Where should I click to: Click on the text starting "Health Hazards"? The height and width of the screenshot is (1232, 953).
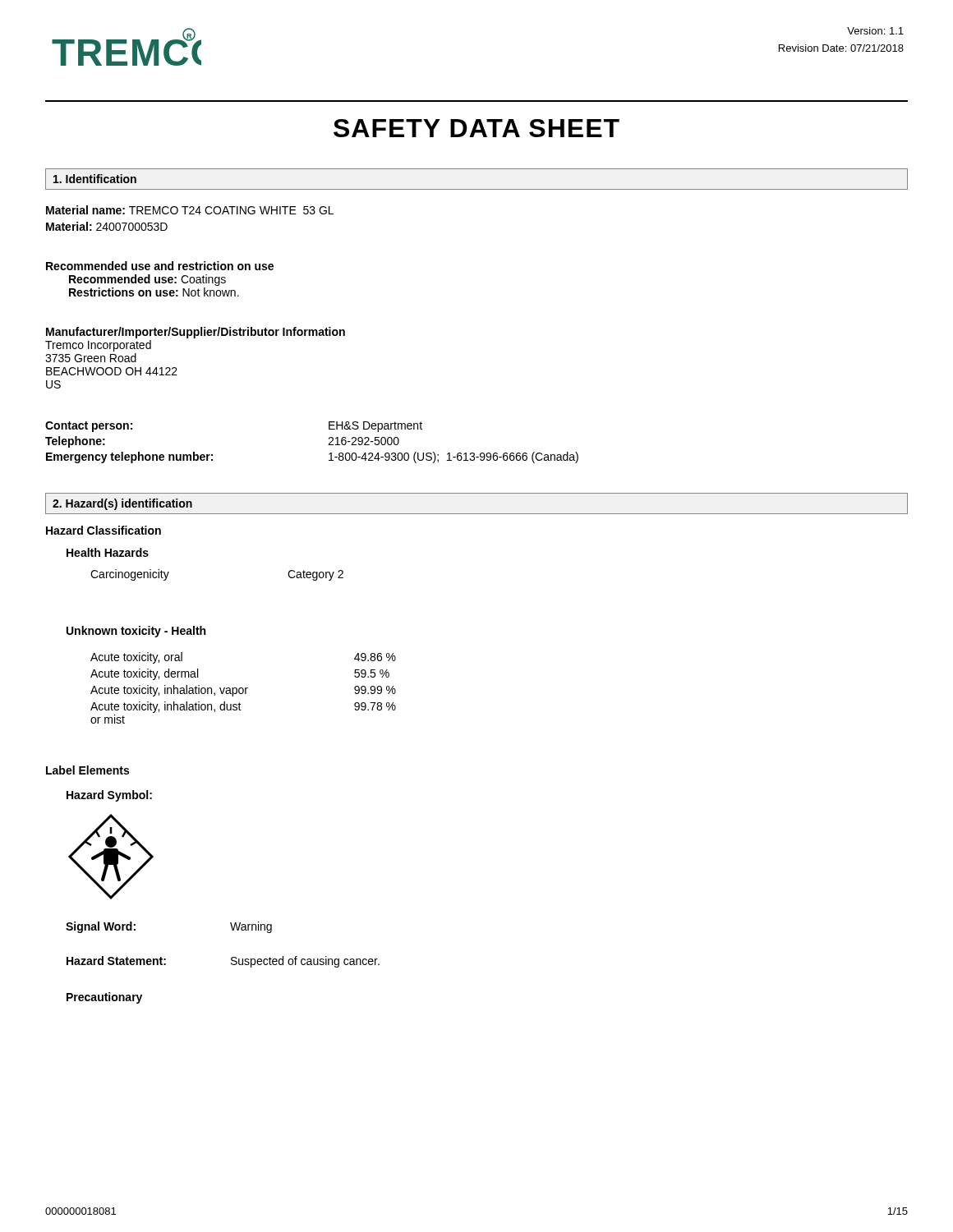pyautogui.click(x=107, y=553)
